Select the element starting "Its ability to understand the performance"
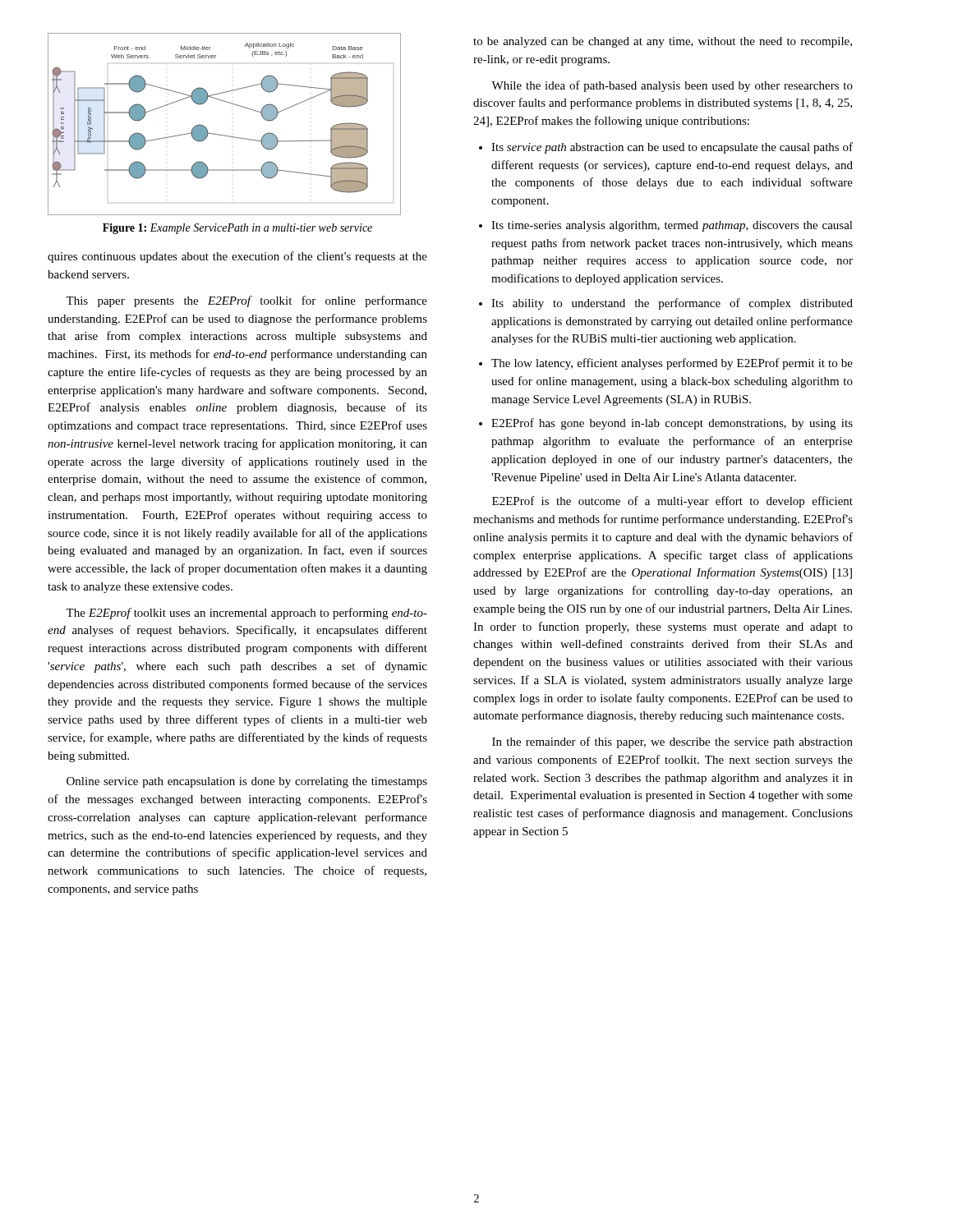 tap(672, 321)
